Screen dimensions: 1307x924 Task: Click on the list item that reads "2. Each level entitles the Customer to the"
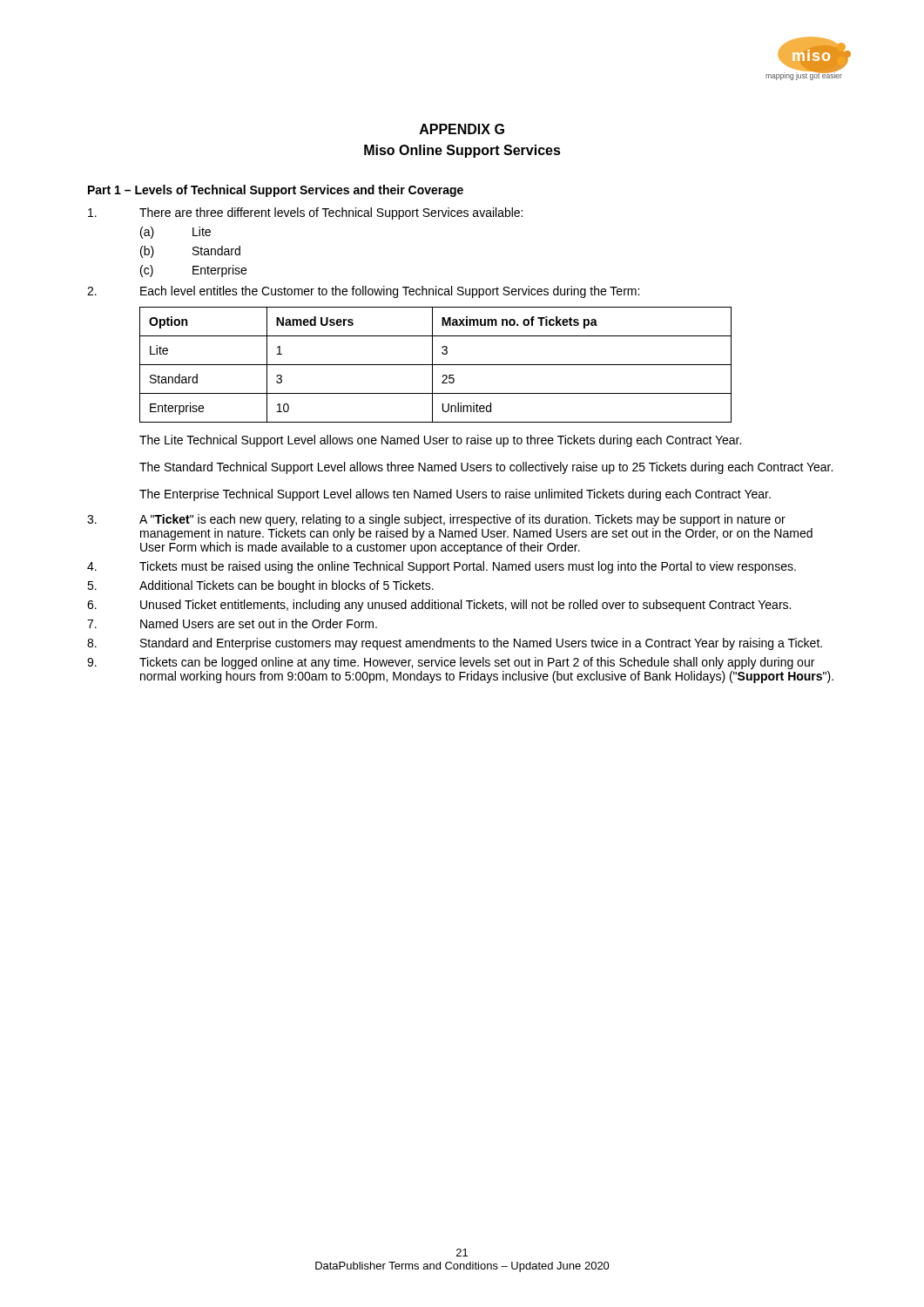click(x=462, y=291)
